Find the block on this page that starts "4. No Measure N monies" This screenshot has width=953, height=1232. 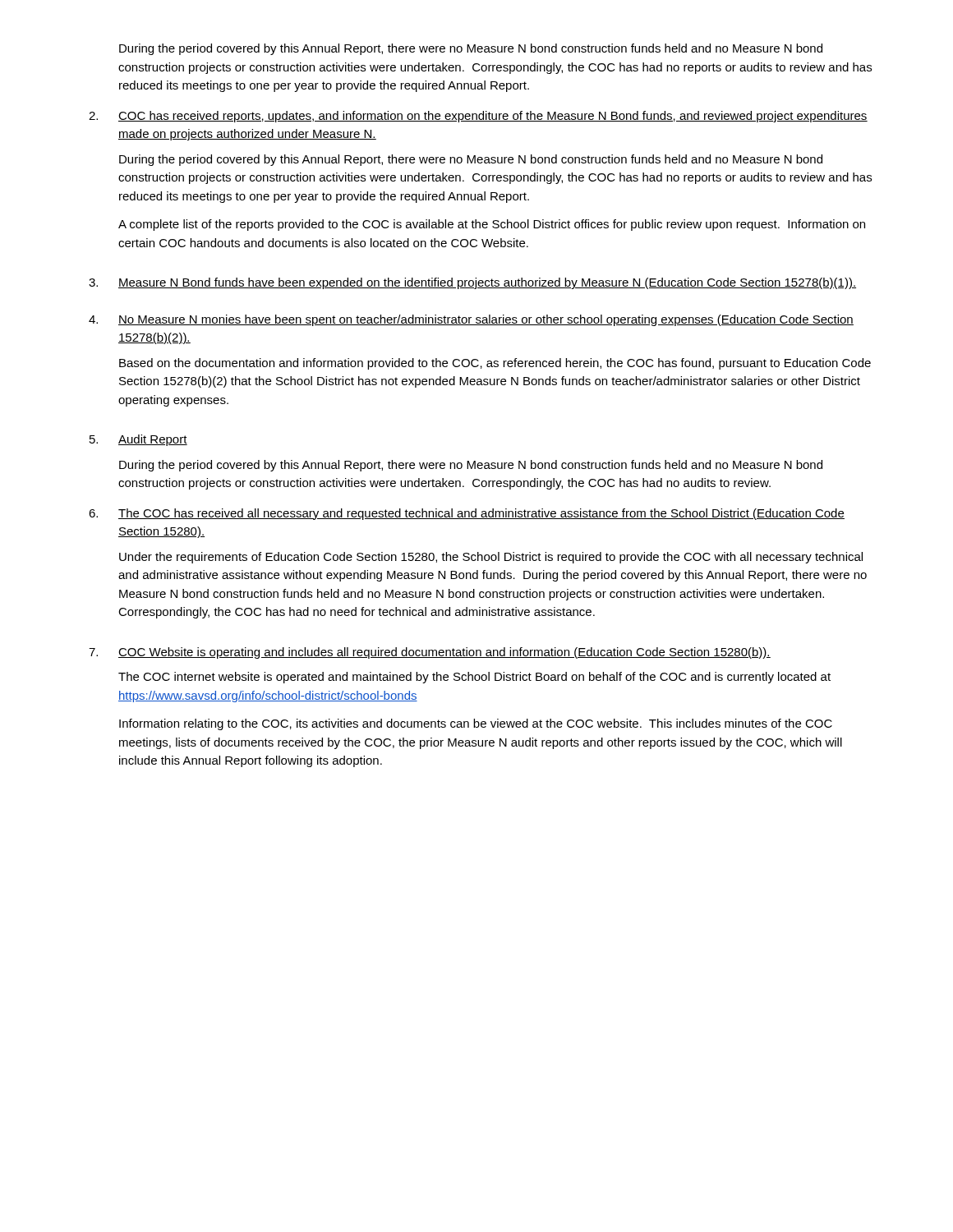[x=484, y=364]
